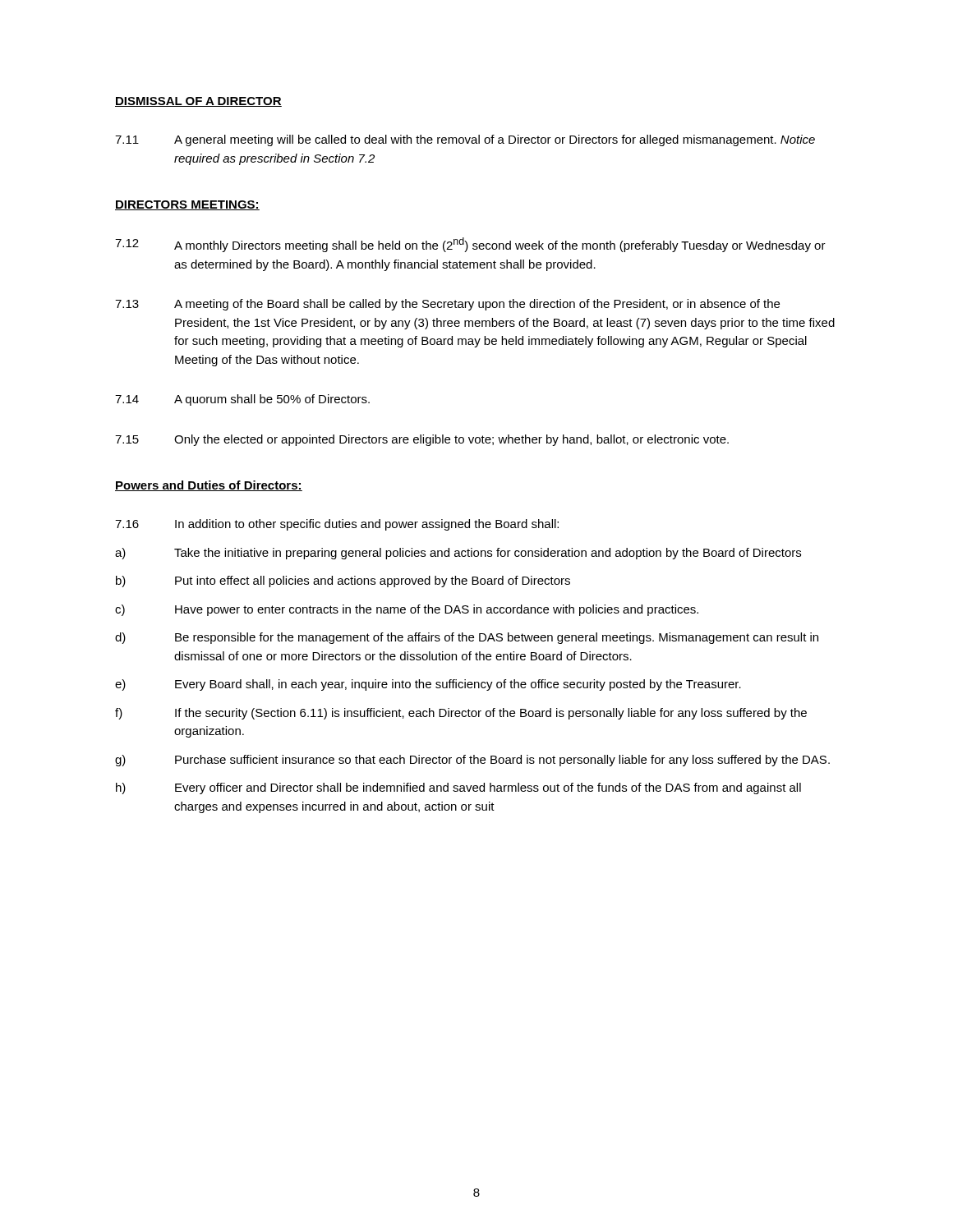This screenshot has width=953, height=1232.
Task: Locate the block of text that opens with "7.15 Only the"
Action: [x=476, y=439]
